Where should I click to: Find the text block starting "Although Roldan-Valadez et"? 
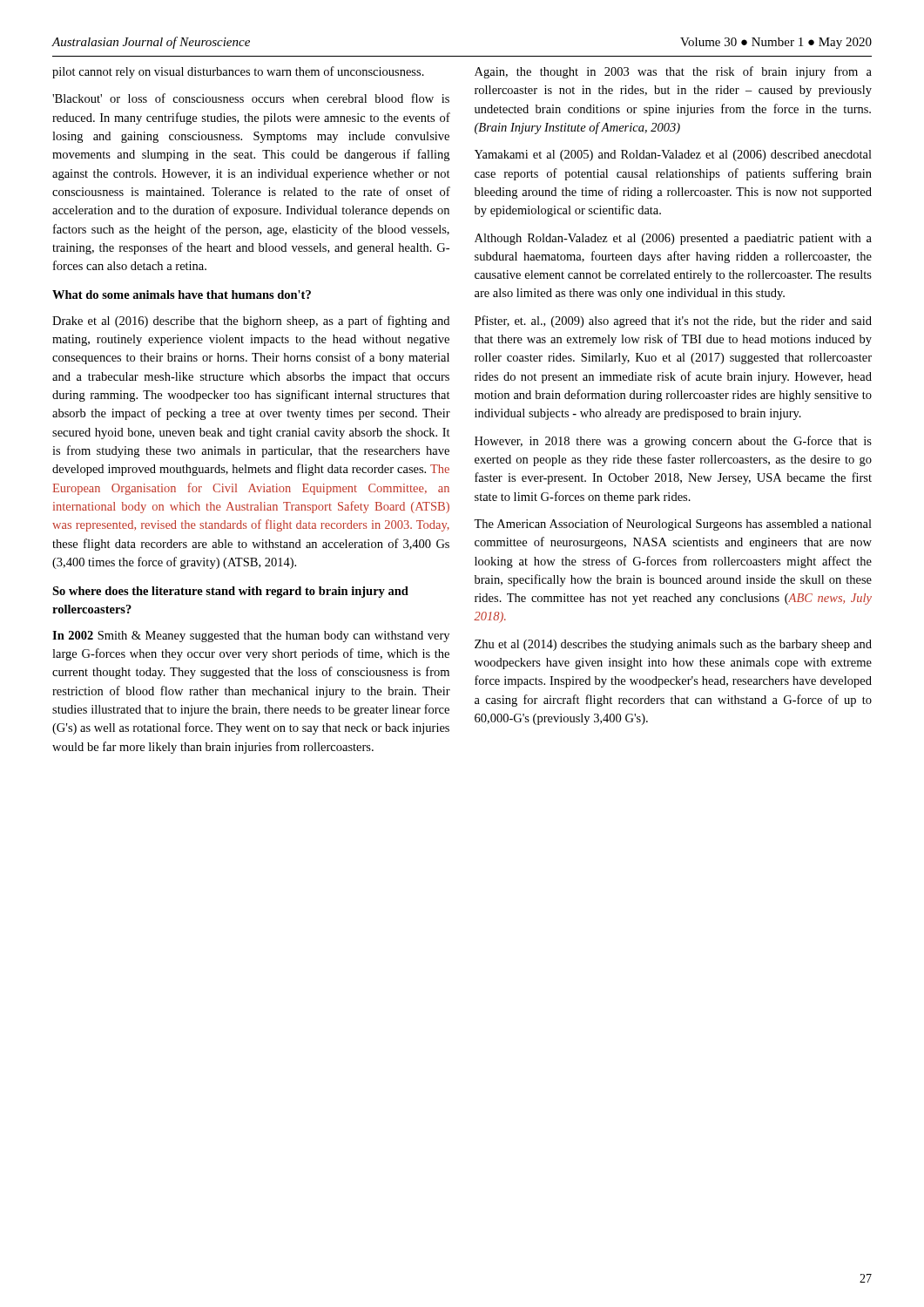[x=673, y=266]
